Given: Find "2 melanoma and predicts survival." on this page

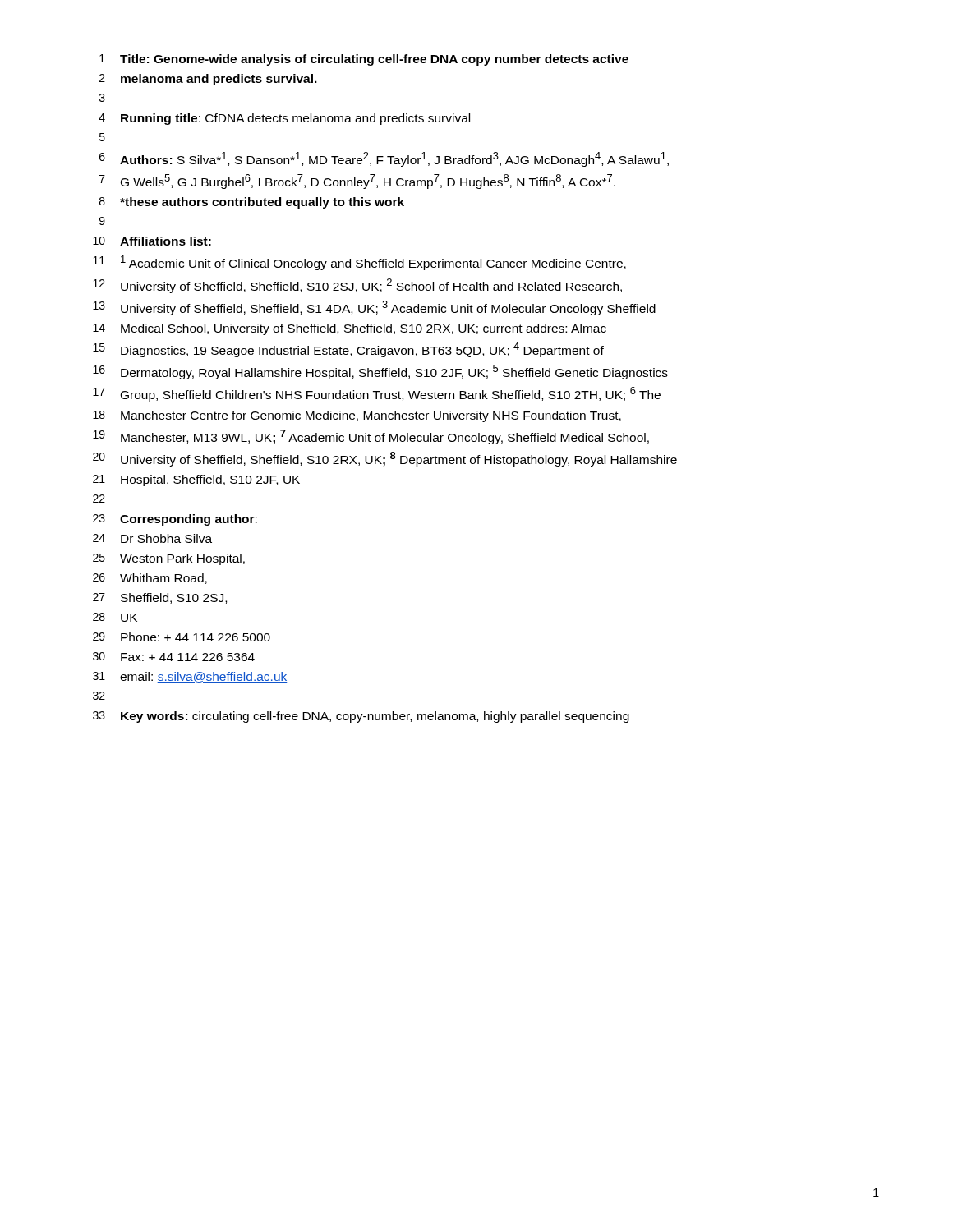Looking at the screenshot, I should click(x=208, y=80).
